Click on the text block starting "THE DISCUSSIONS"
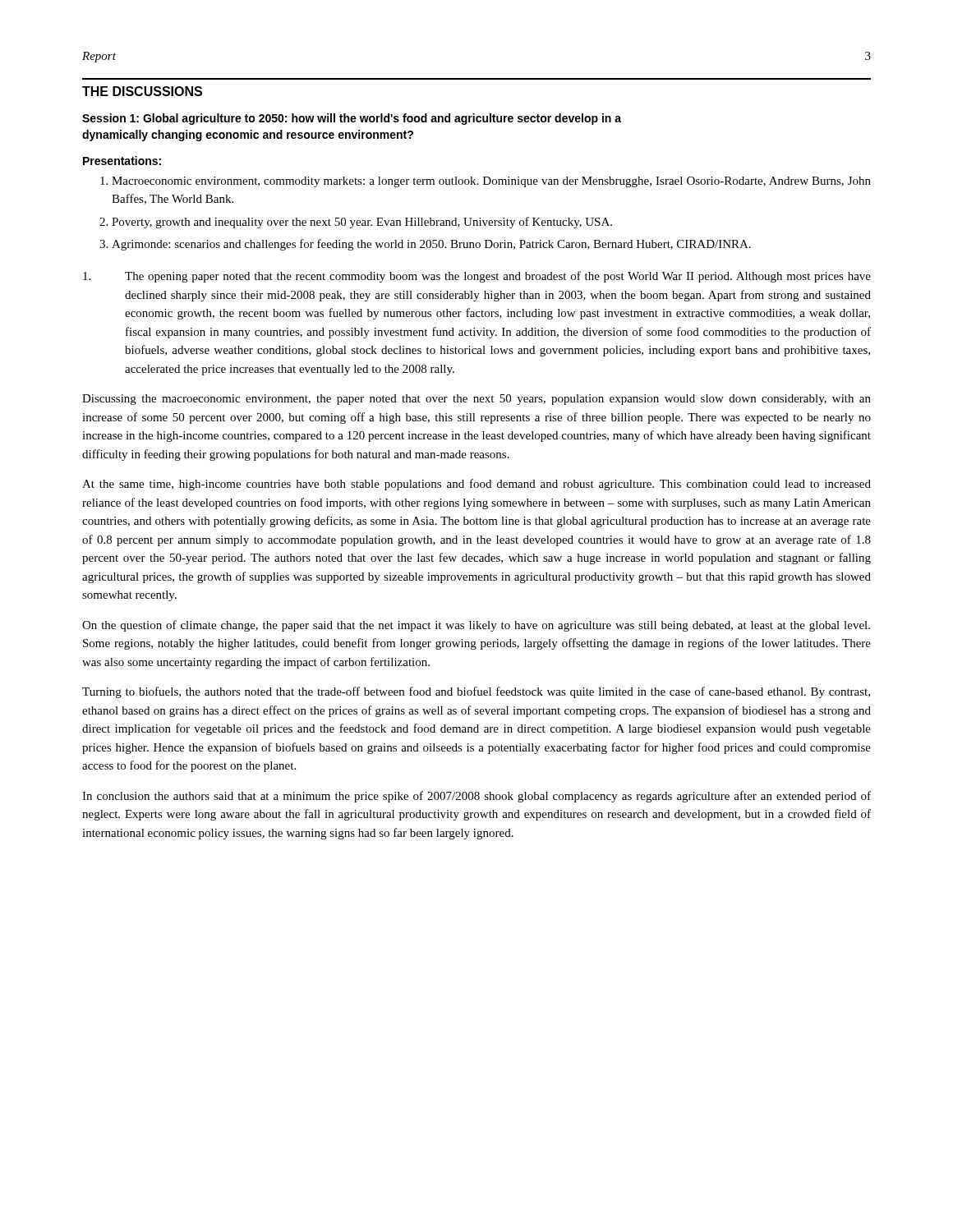The image size is (953, 1232). pos(142,92)
